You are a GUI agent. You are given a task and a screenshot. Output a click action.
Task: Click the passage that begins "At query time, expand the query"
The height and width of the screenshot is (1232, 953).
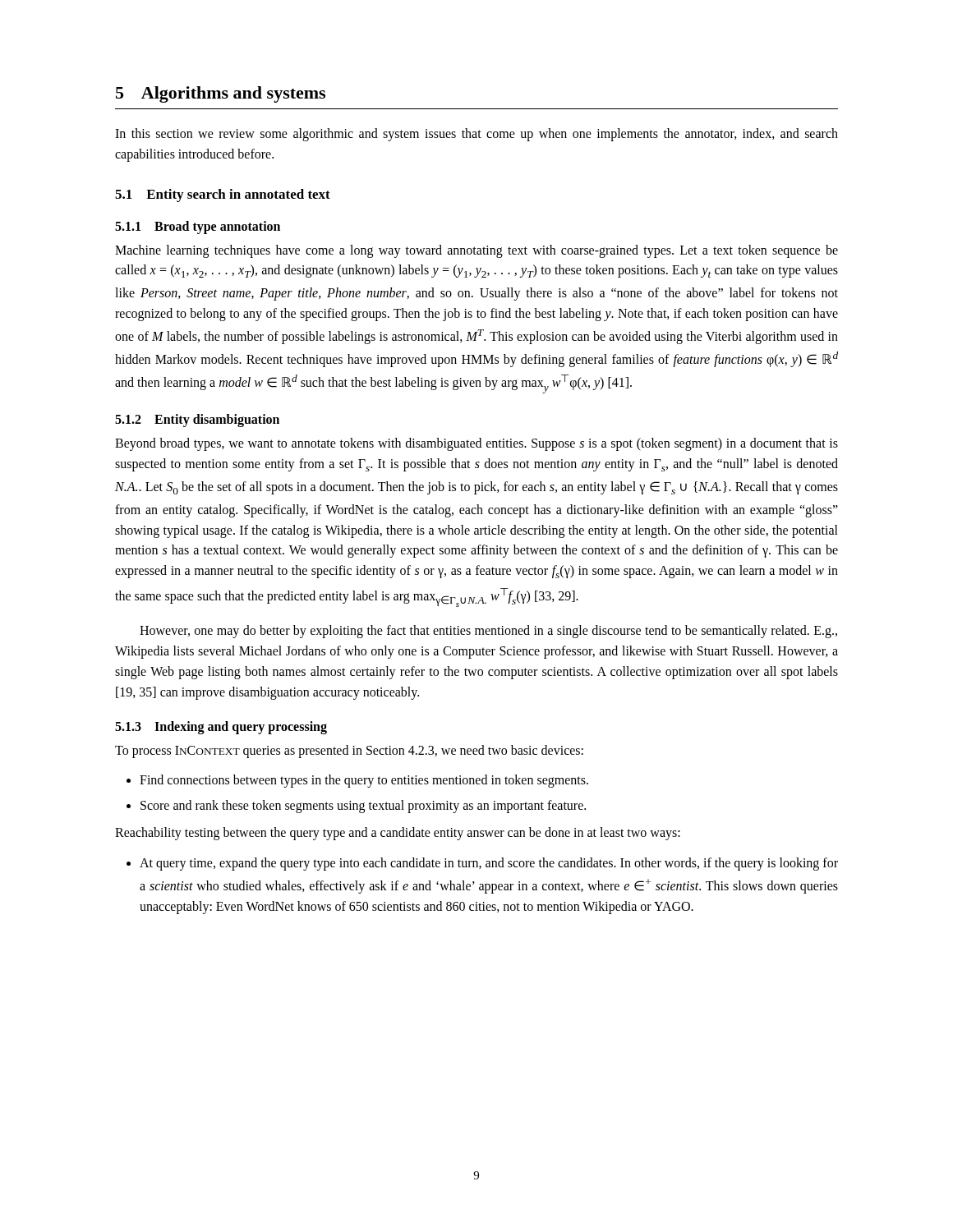(x=489, y=885)
